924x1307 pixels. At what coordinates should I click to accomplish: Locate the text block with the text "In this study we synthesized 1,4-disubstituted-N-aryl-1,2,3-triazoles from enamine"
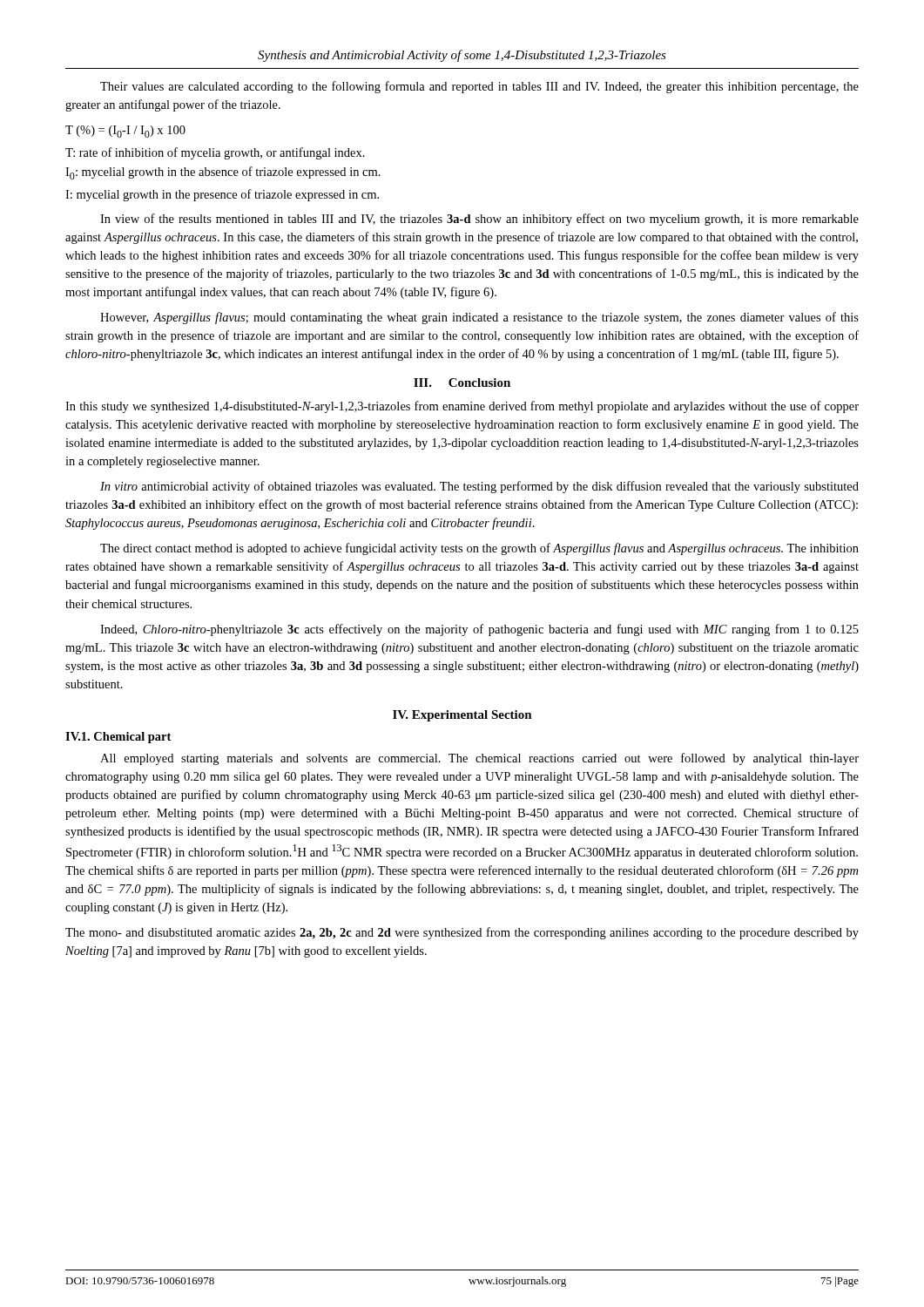pyautogui.click(x=462, y=434)
